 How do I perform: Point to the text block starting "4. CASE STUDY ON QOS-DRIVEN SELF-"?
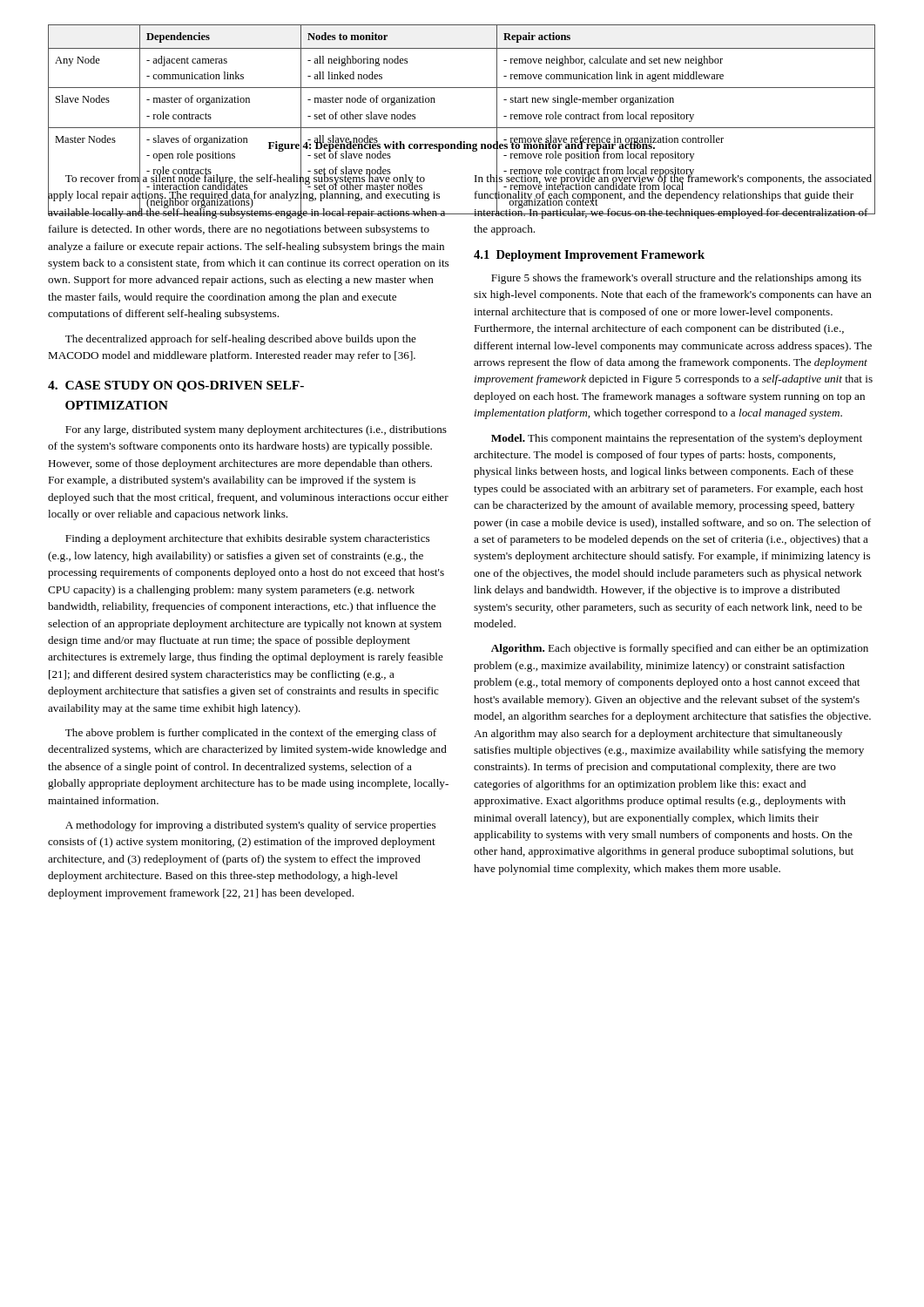(176, 395)
